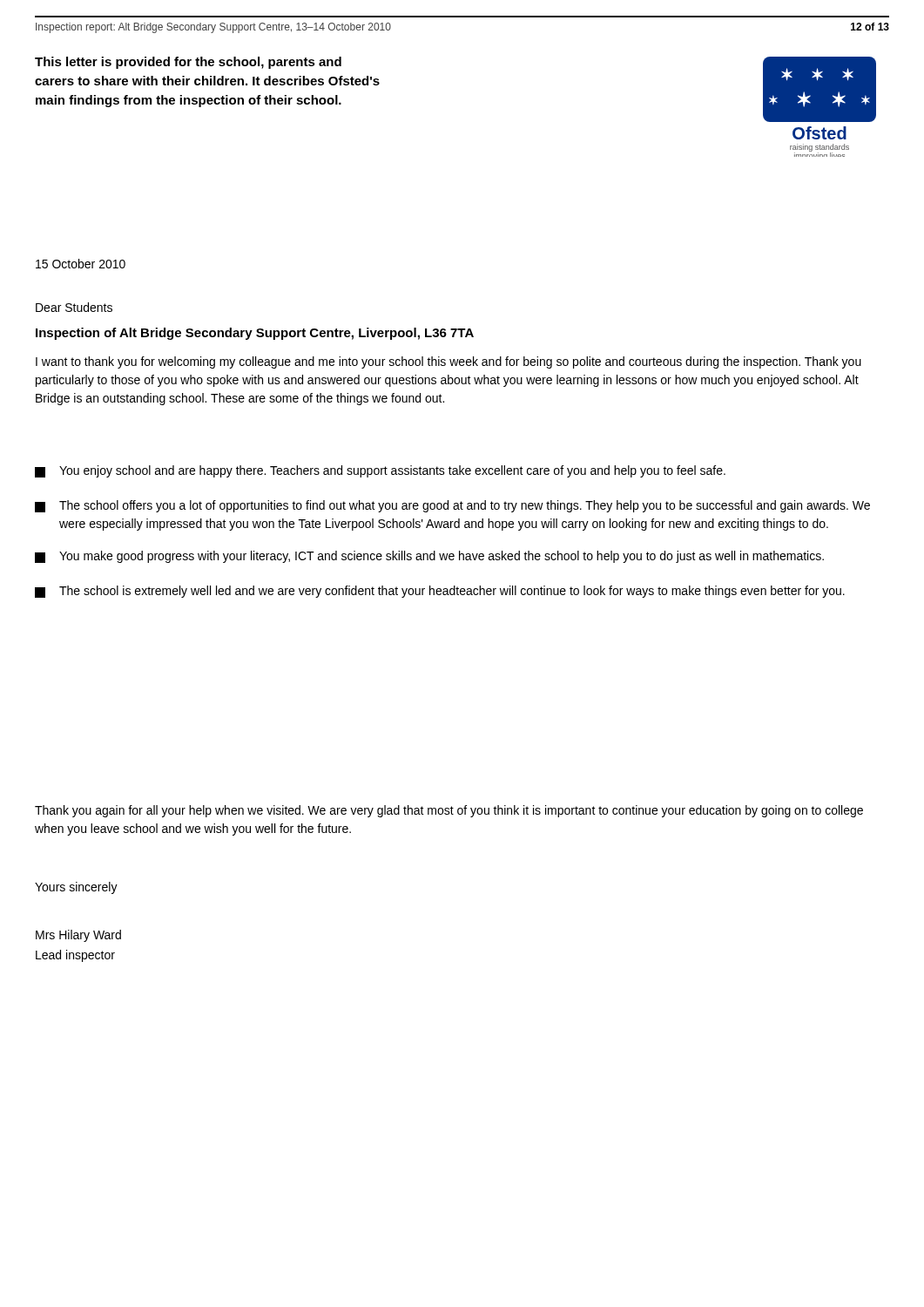Click the title
The width and height of the screenshot is (924, 1307).
[x=207, y=80]
